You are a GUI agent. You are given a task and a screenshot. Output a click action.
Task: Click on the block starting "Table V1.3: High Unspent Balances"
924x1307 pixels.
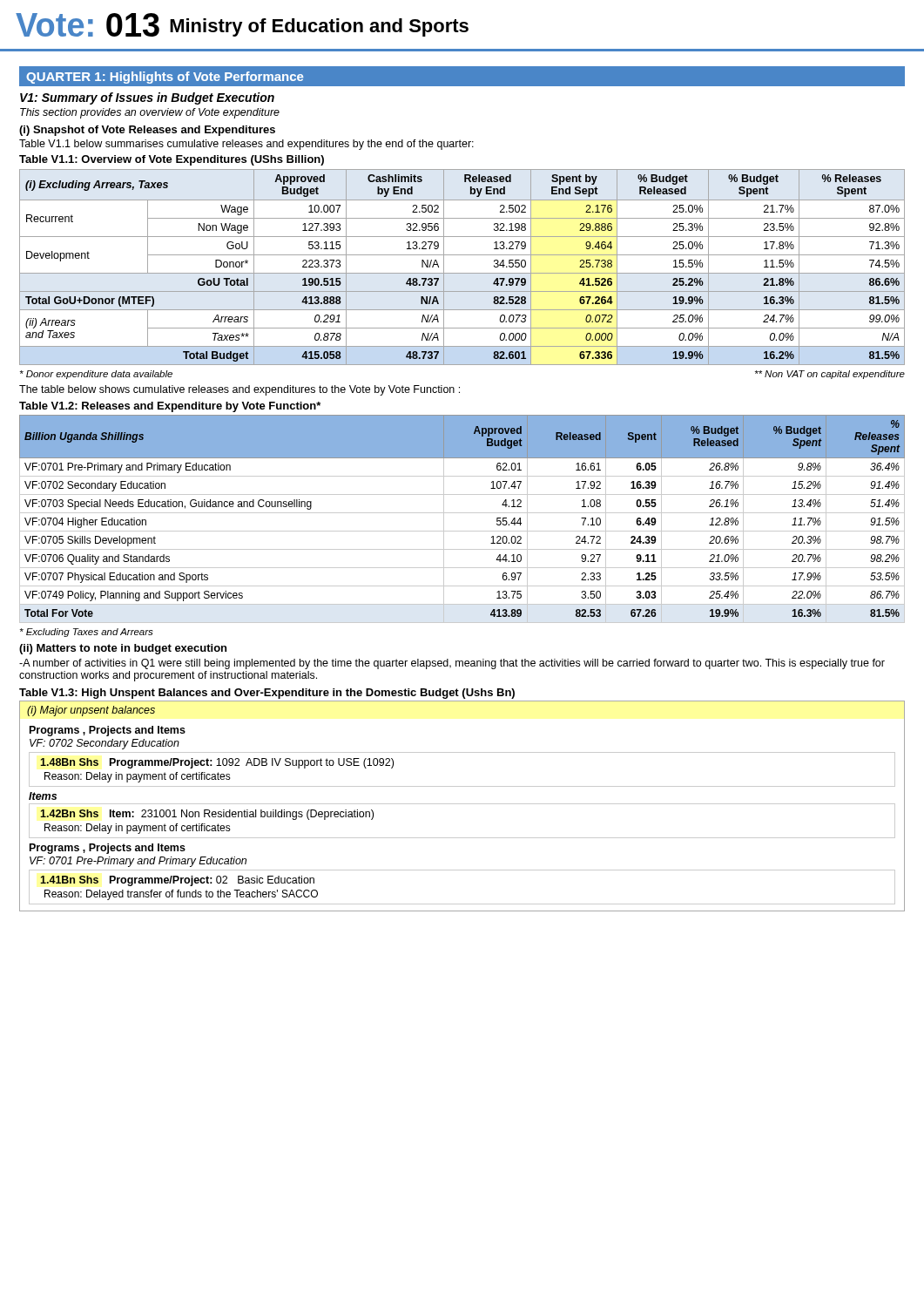coord(267,692)
